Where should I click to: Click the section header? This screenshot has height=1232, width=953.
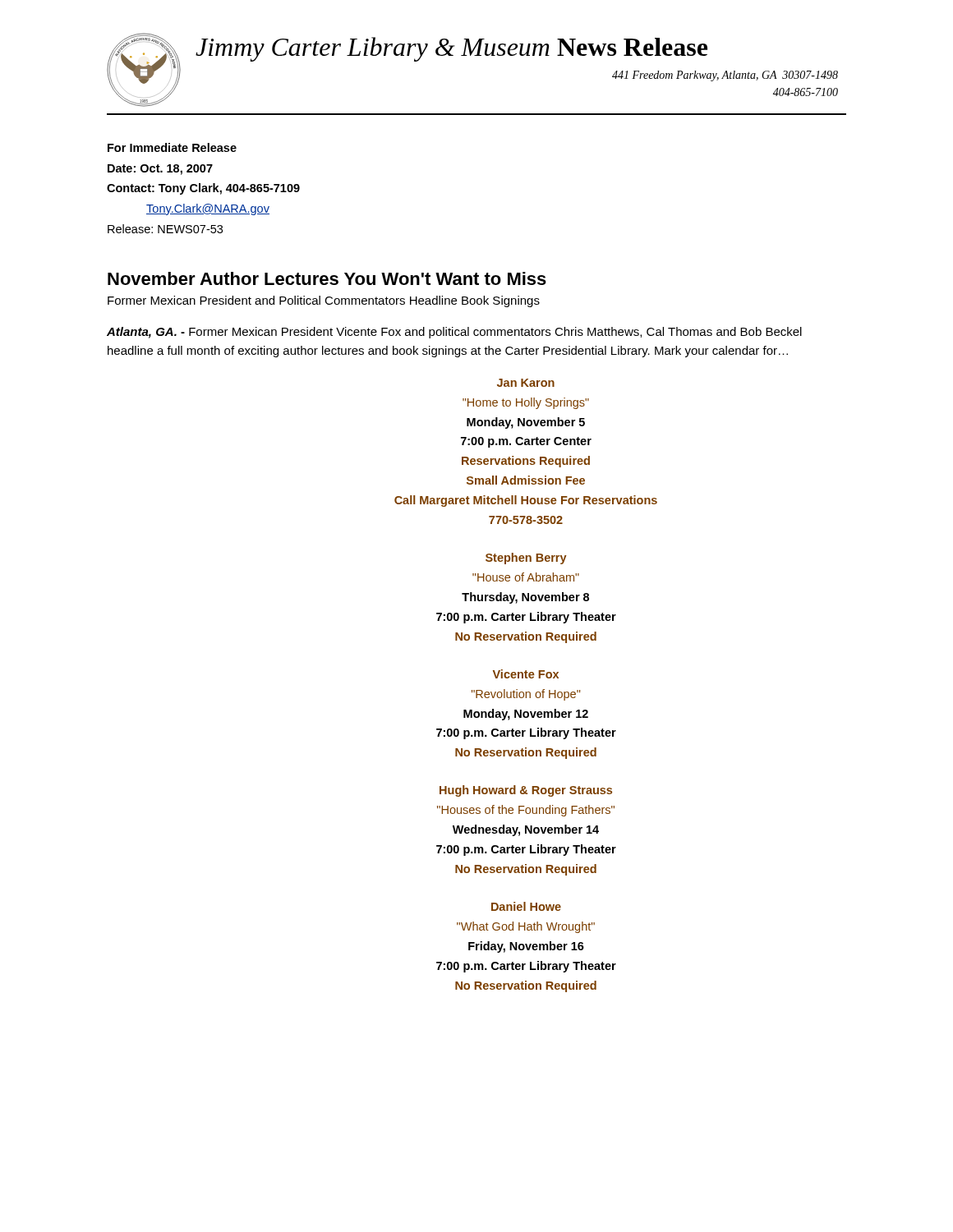[x=327, y=279]
